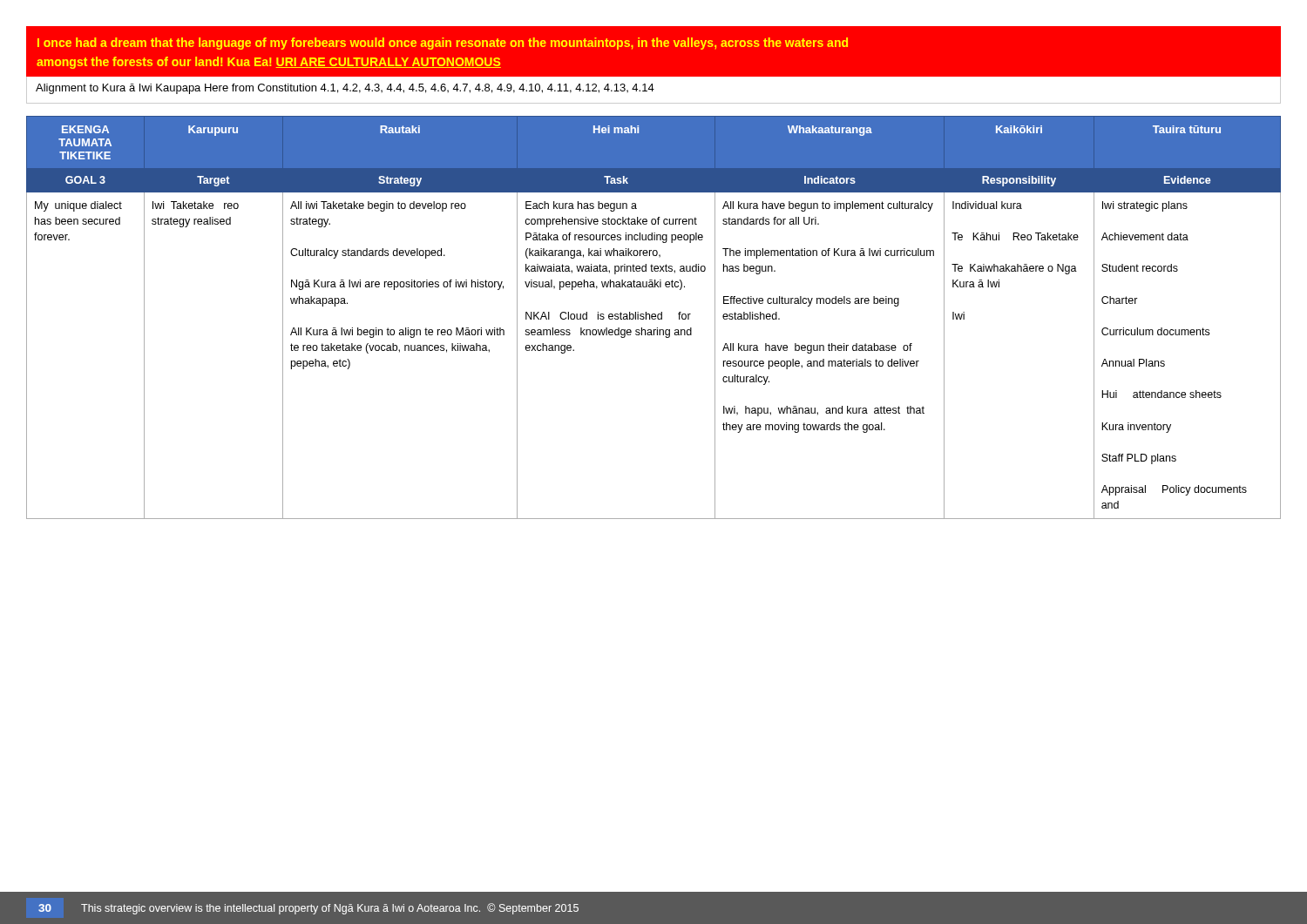Click on the table containing "Each kura has"

[x=654, y=317]
